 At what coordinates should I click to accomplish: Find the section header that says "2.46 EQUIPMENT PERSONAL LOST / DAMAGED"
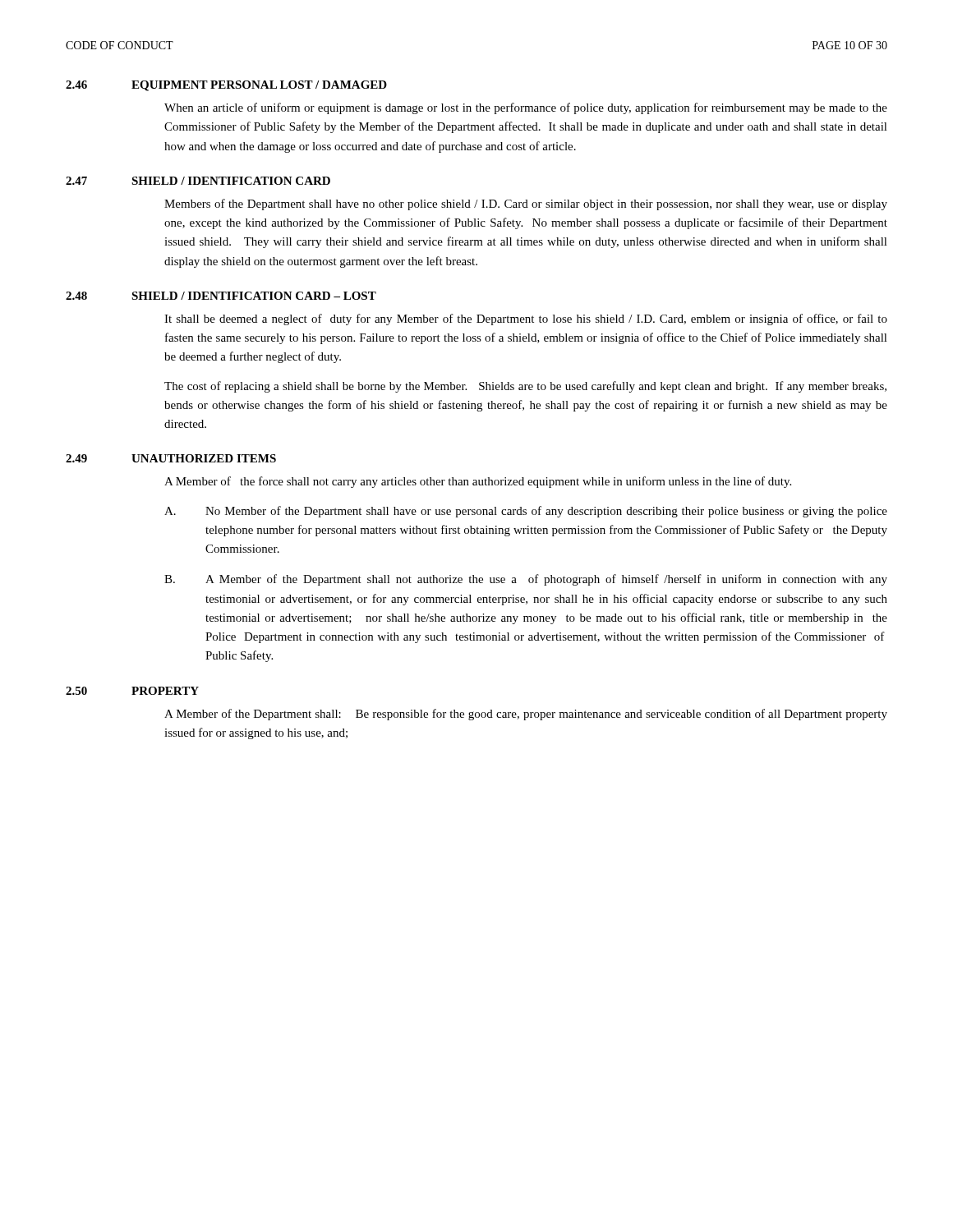(226, 85)
